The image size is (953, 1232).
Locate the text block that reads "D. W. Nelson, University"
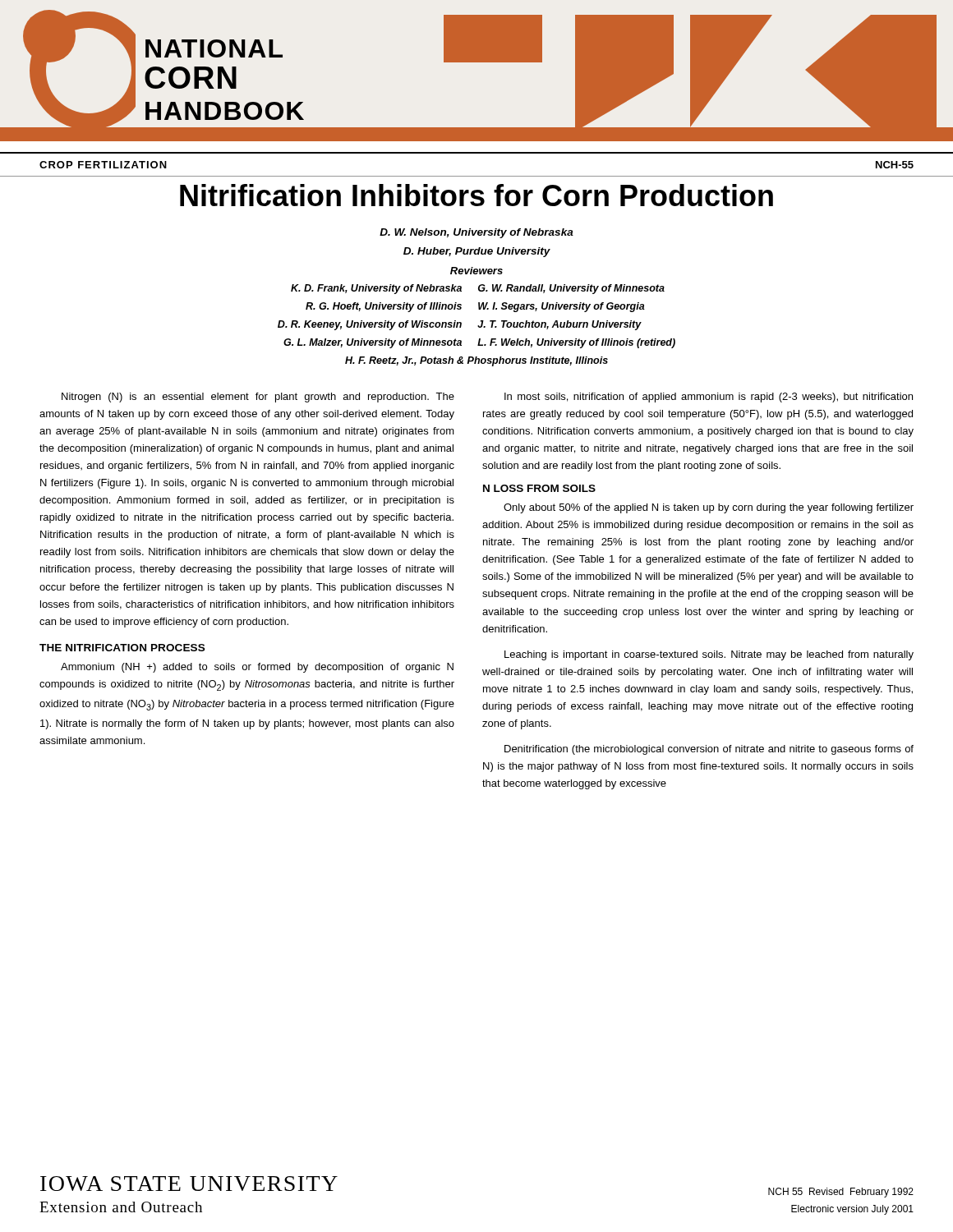tap(476, 241)
